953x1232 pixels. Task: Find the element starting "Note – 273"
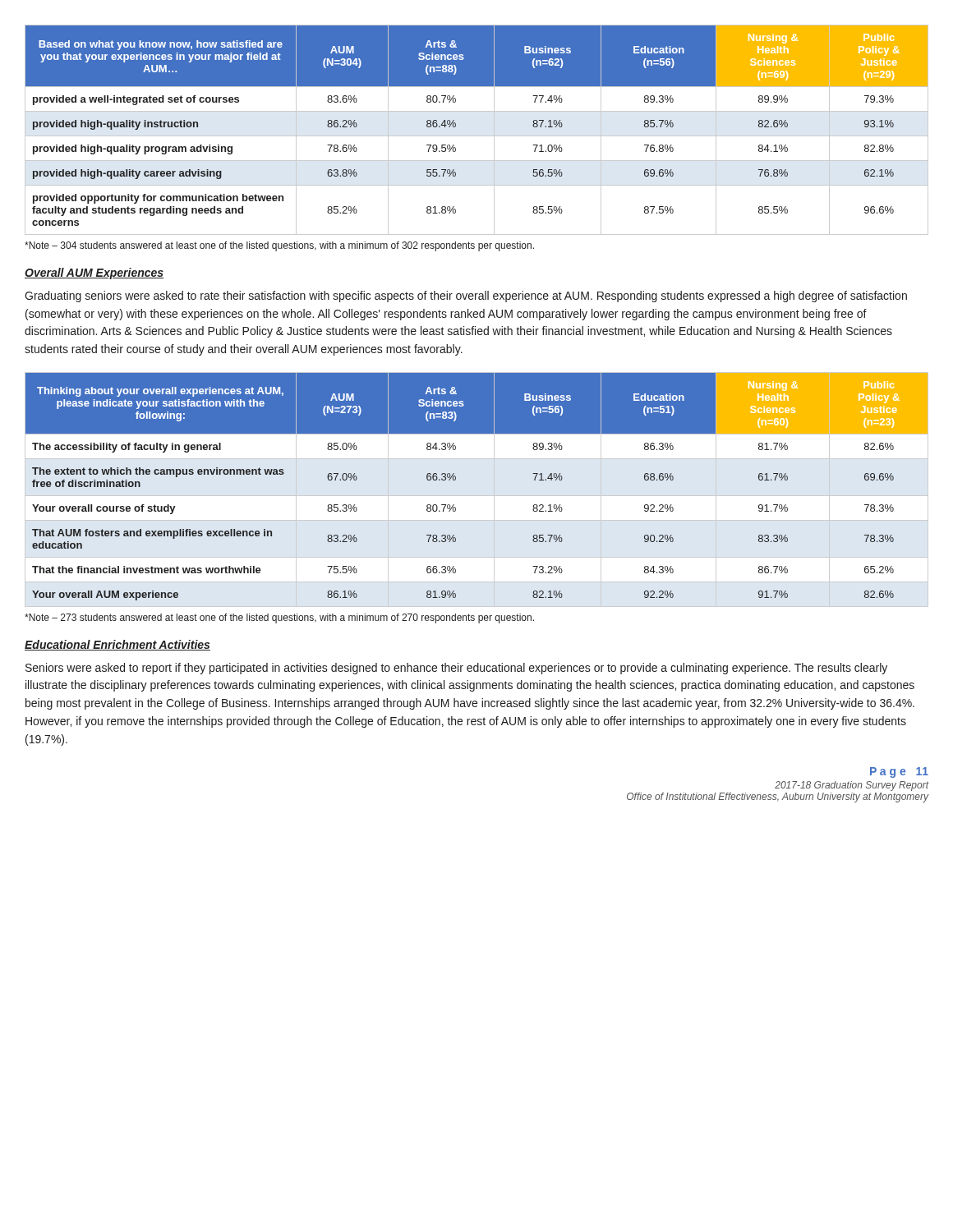pos(280,617)
